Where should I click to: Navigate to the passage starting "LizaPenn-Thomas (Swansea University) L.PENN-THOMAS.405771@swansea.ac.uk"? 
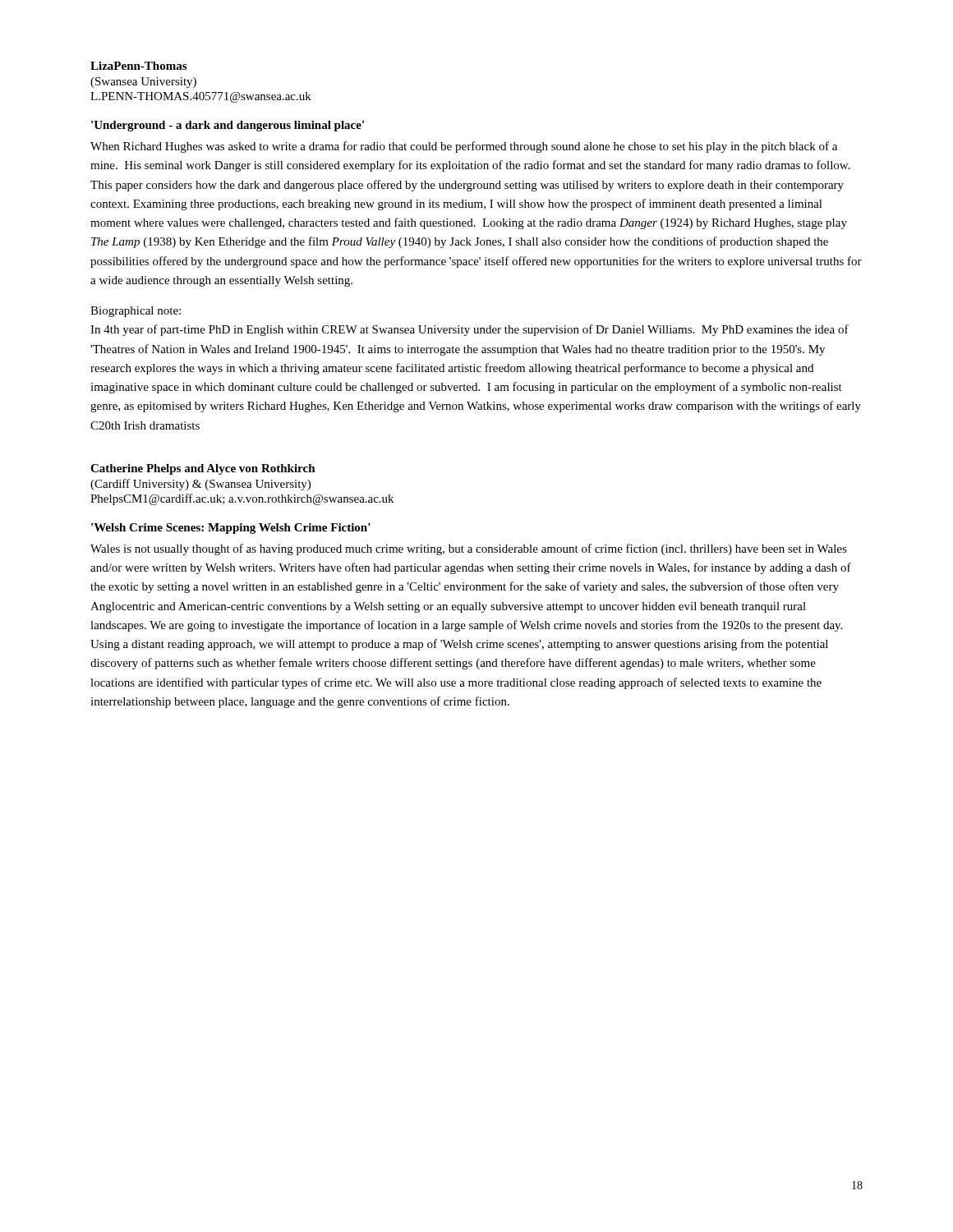(138, 66)
